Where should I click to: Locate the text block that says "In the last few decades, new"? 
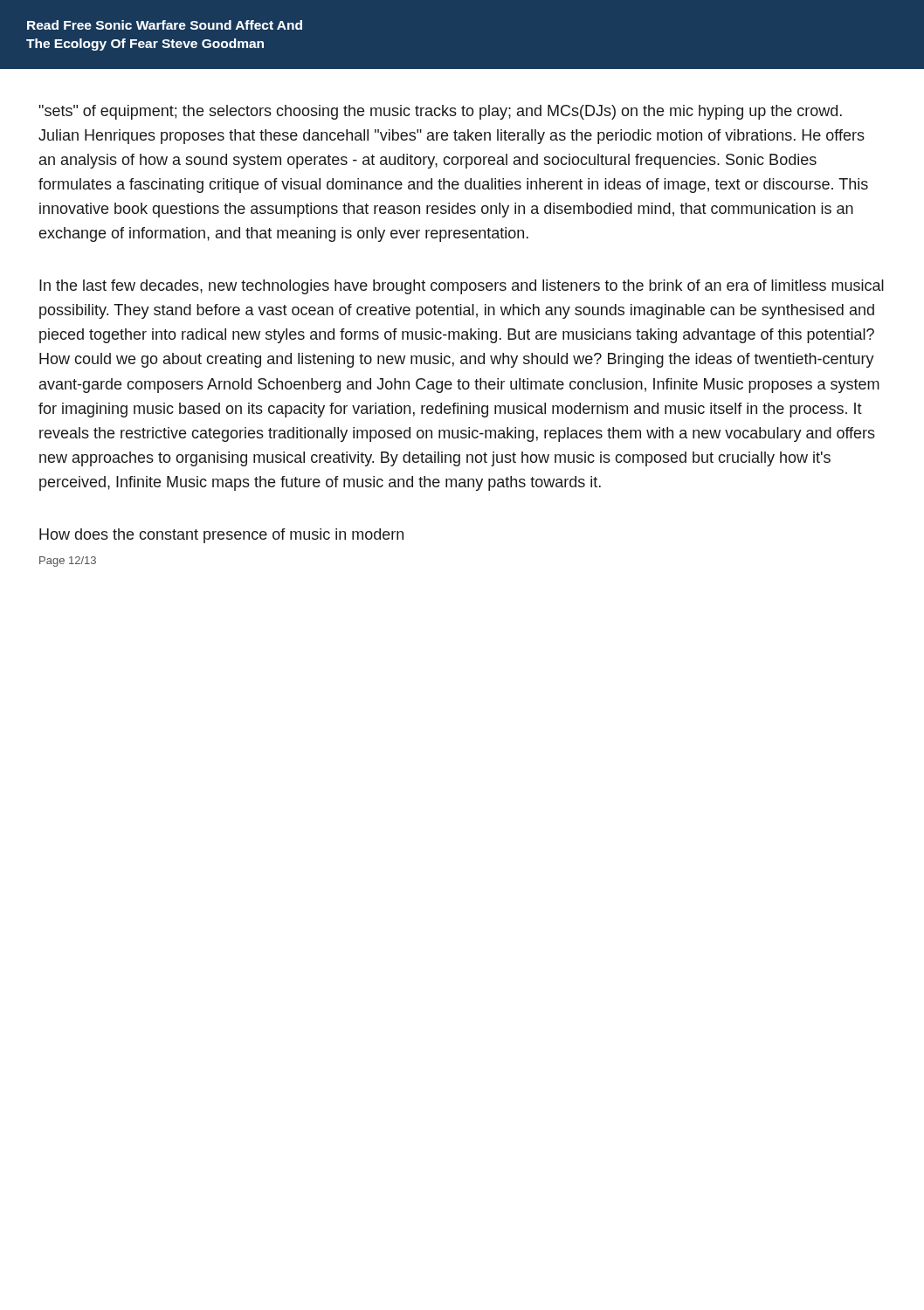[461, 384]
